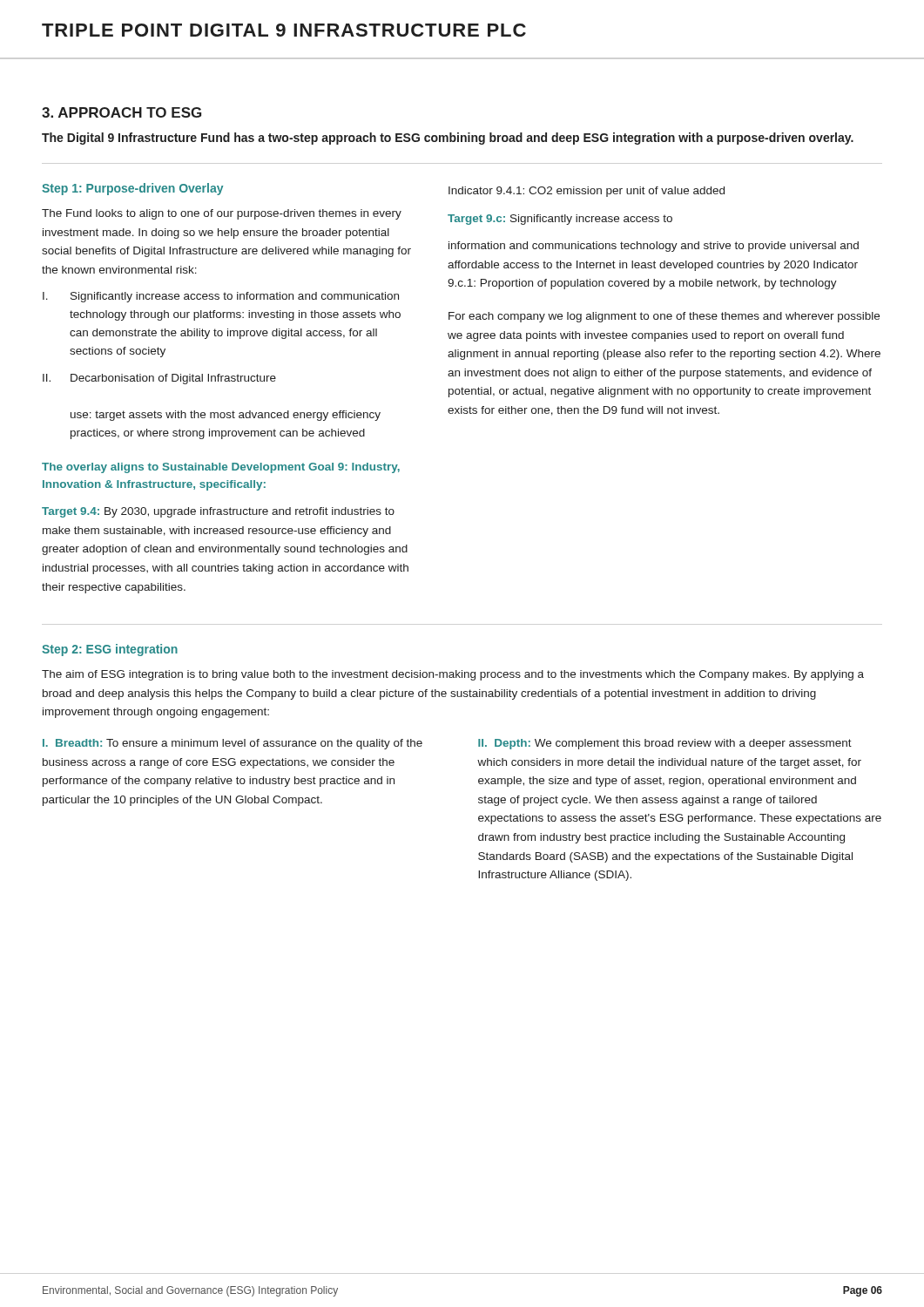This screenshot has height=1307, width=924.
Task: Locate the section header containing "Step 2: ESG integration"
Action: [110, 649]
